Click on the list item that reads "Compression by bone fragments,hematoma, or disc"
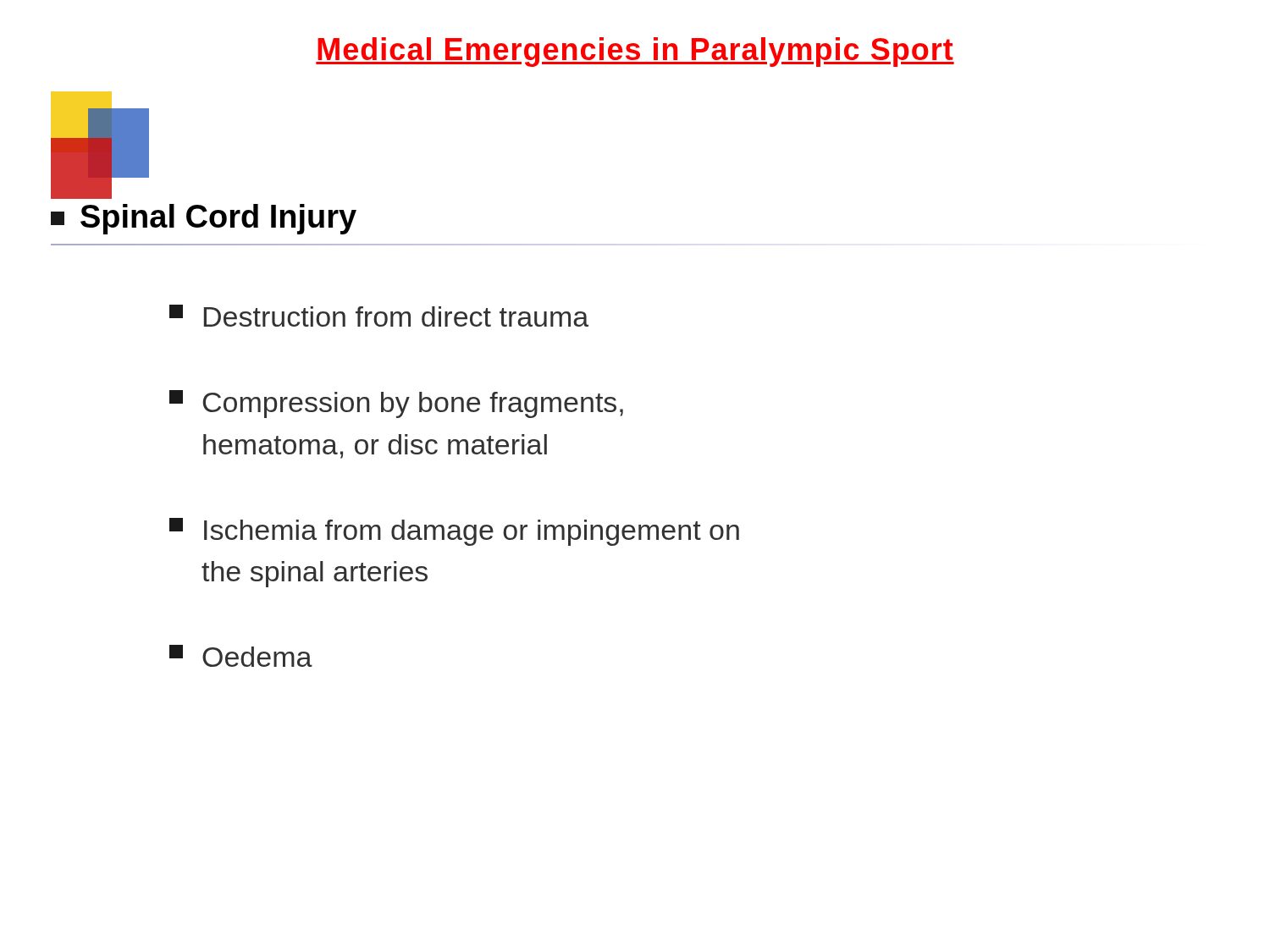The width and height of the screenshot is (1270, 952). point(397,424)
